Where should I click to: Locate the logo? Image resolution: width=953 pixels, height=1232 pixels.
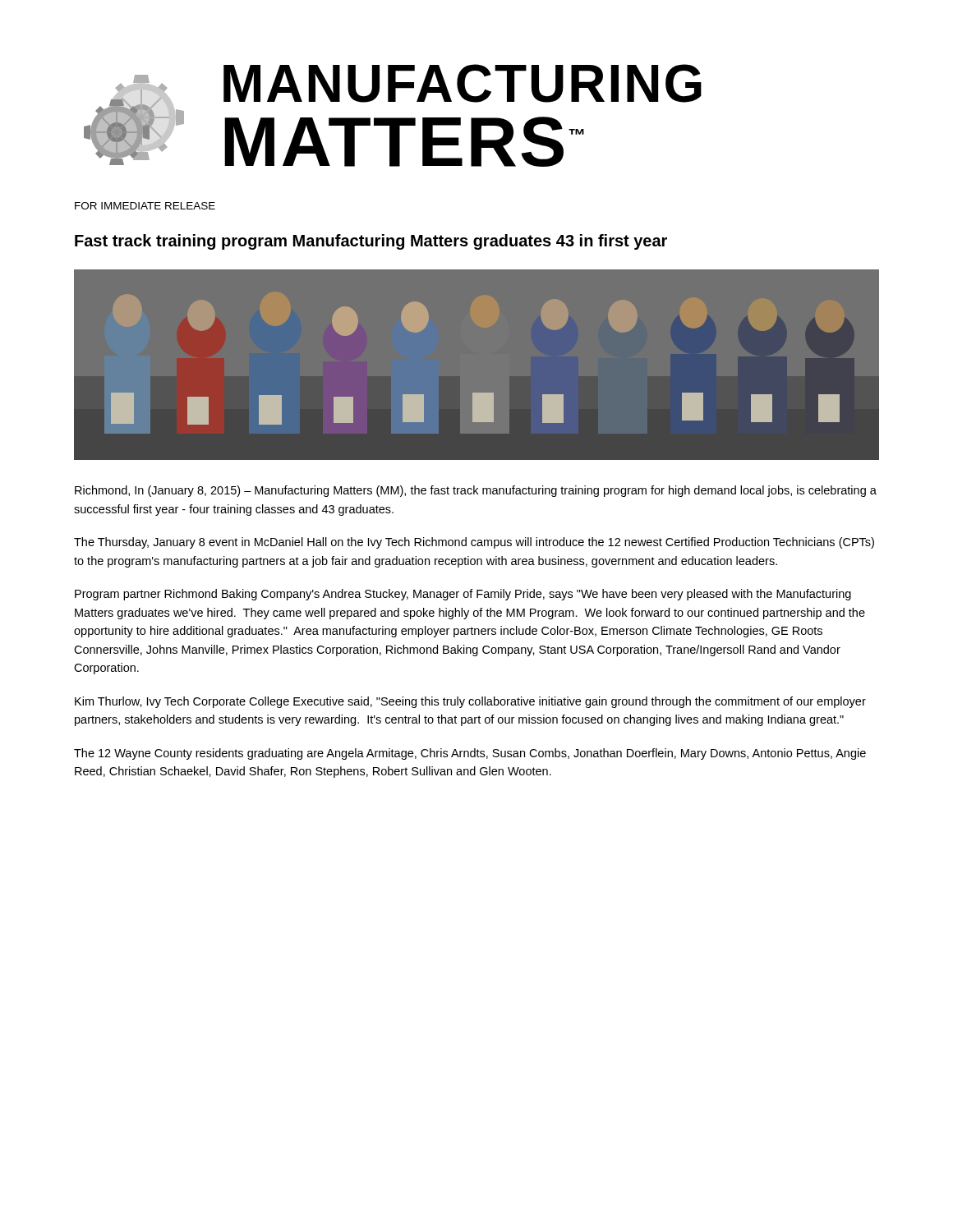[476, 116]
